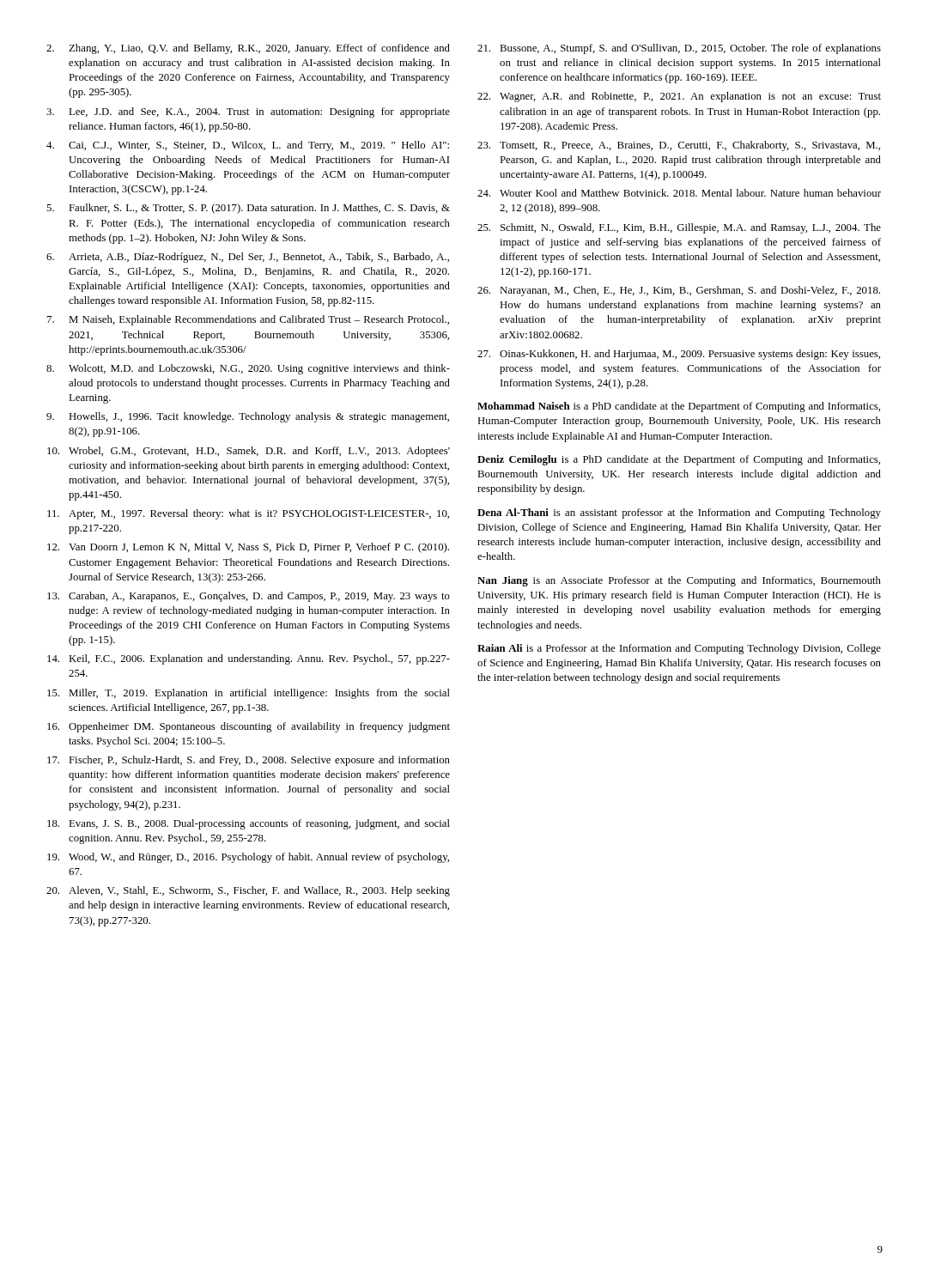The image size is (929, 1288).
Task: Select the list item with the text "20. Aleven, V., Stahl, E.,"
Action: (x=248, y=906)
